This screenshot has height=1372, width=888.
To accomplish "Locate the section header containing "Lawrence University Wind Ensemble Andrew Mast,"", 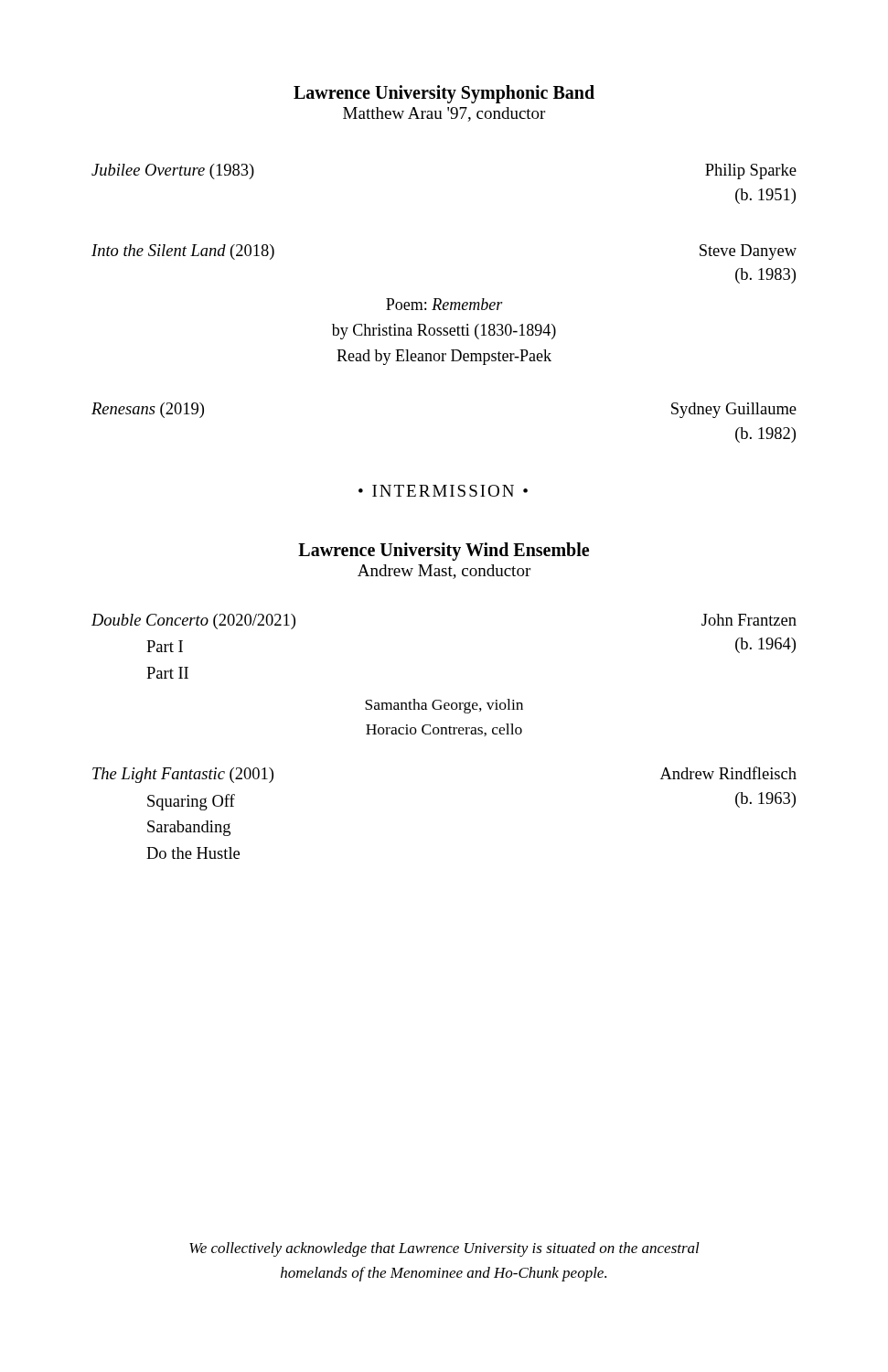I will 444,560.
